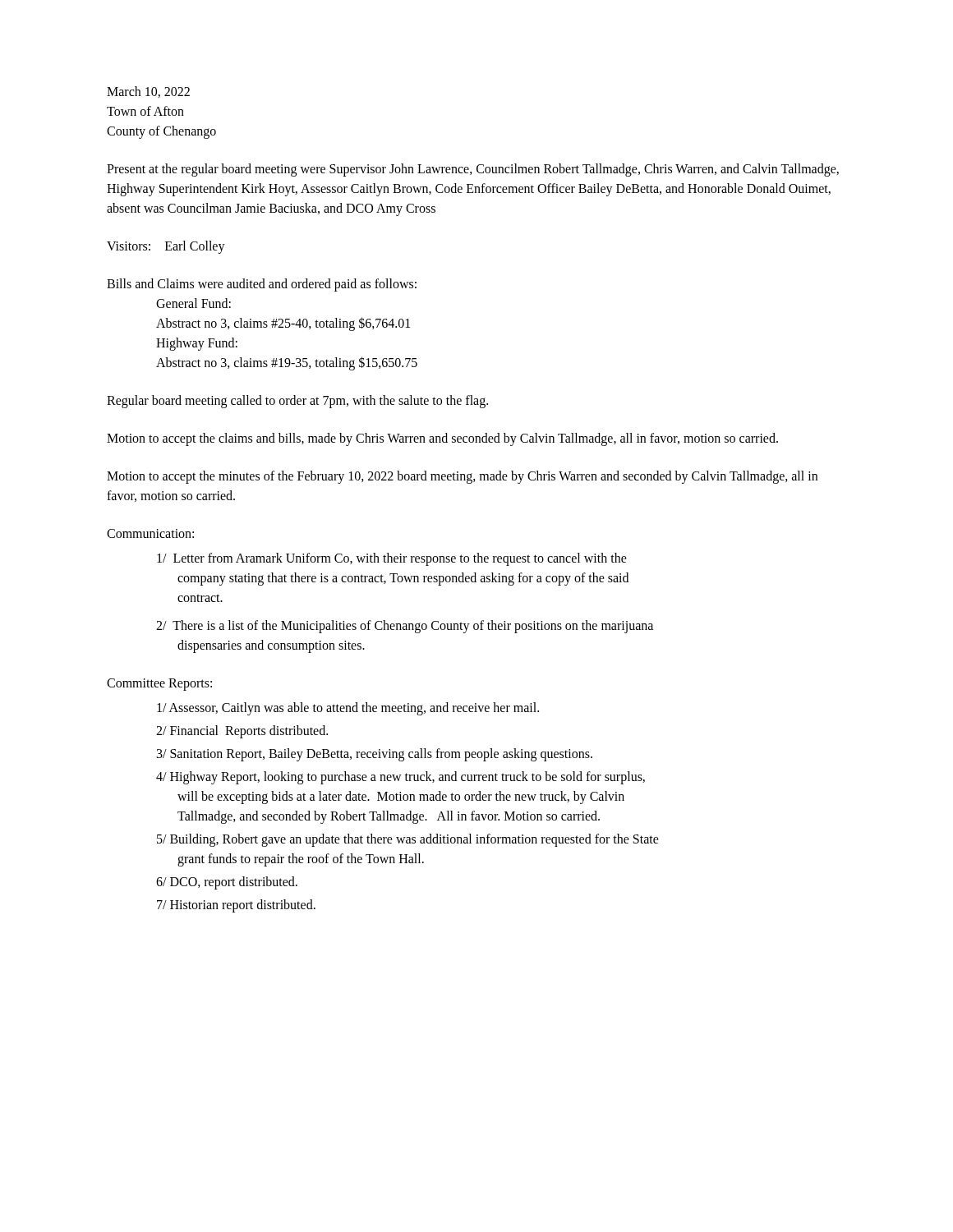The image size is (953, 1232).
Task: Click on the region starting "Motion to accept the claims and"
Action: pos(443,438)
